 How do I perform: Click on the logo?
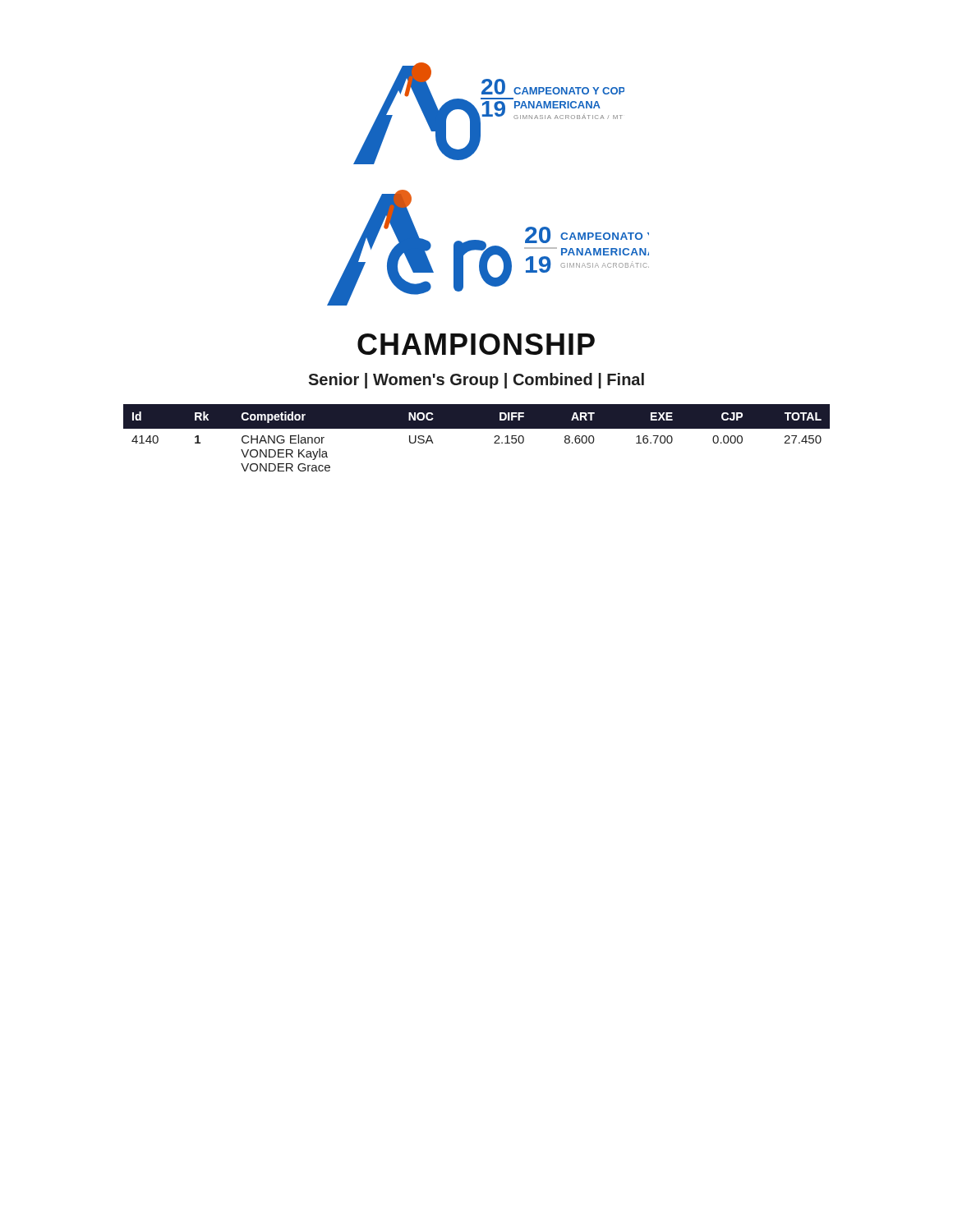pyautogui.click(x=476, y=160)
